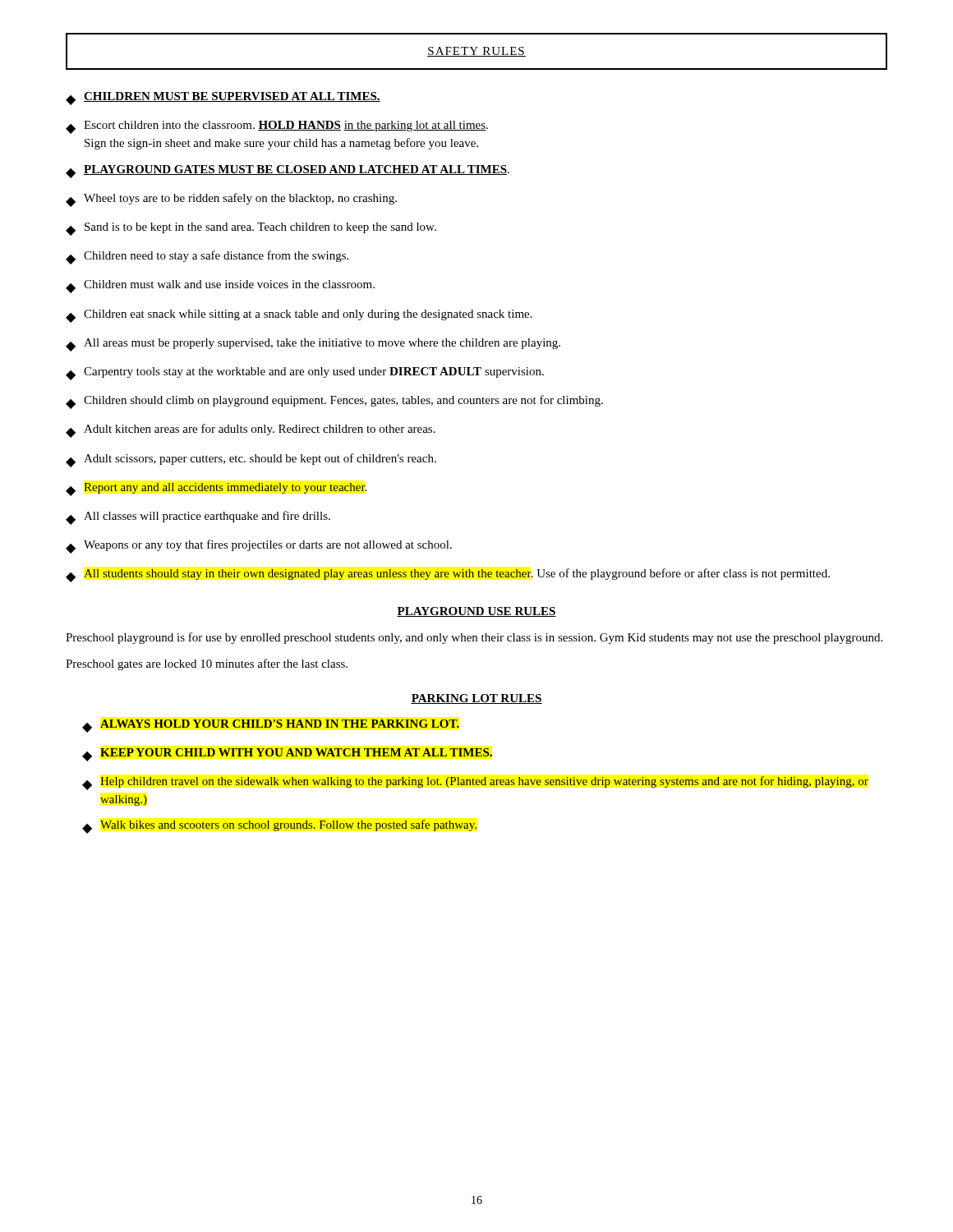Click on the passage starting "◆ Children should climb on playground"
Image resolution: width=953 pixels, height=1232 pixels.
pos(476,402)
